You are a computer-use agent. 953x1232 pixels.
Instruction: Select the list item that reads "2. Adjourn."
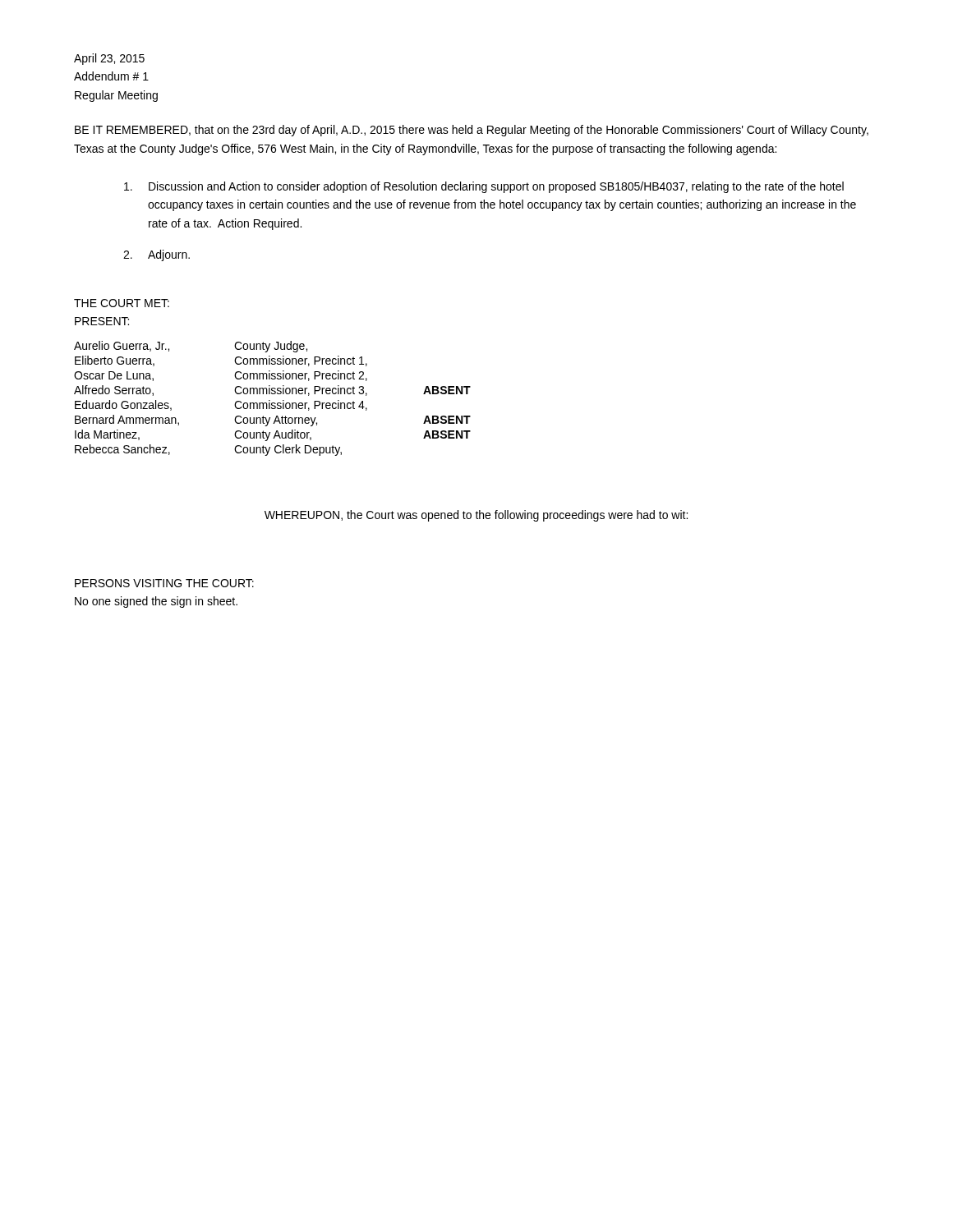pos(157,255)
